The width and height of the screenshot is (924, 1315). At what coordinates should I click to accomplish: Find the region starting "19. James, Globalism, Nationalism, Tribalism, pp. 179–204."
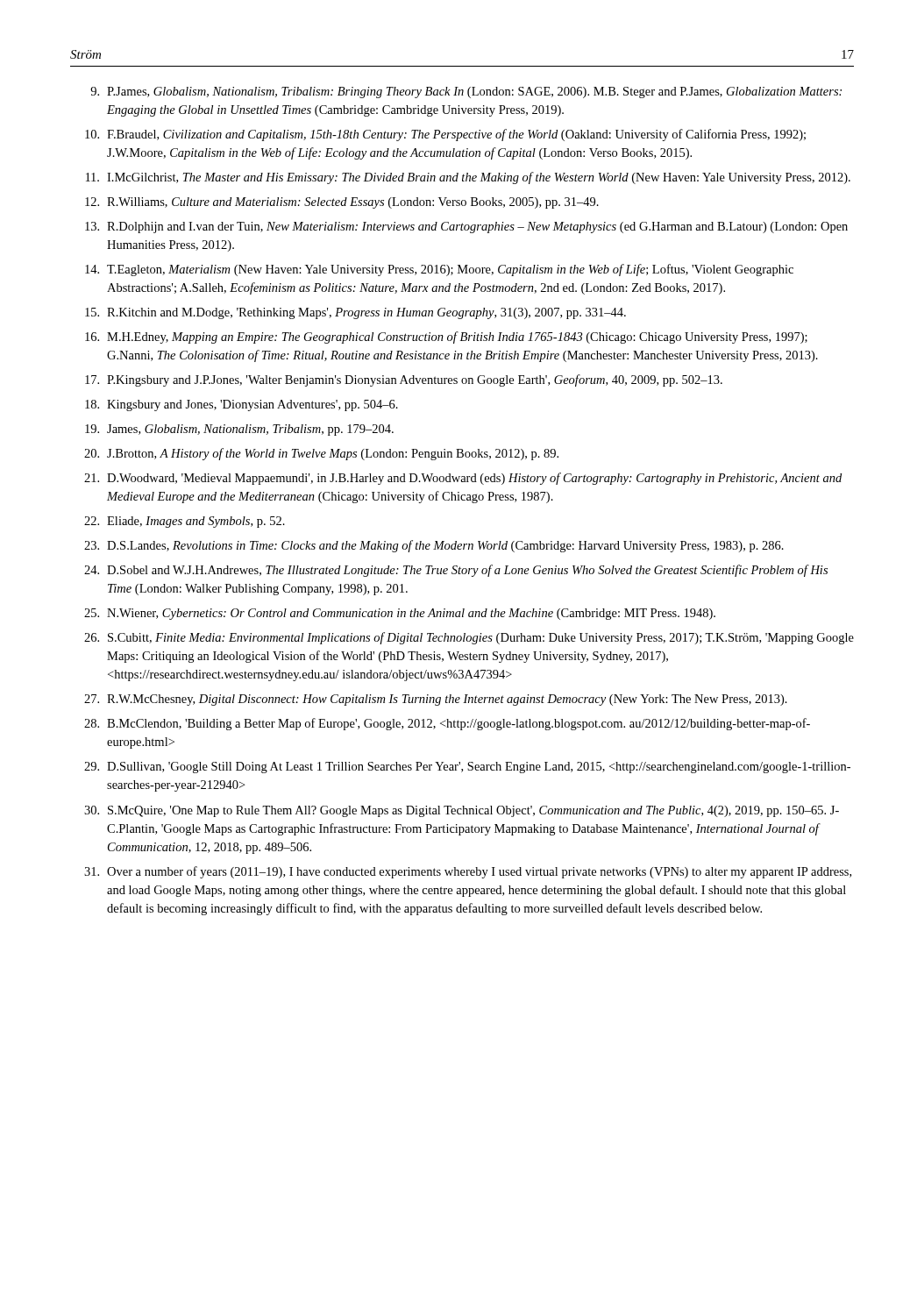[x=239, y=430]
